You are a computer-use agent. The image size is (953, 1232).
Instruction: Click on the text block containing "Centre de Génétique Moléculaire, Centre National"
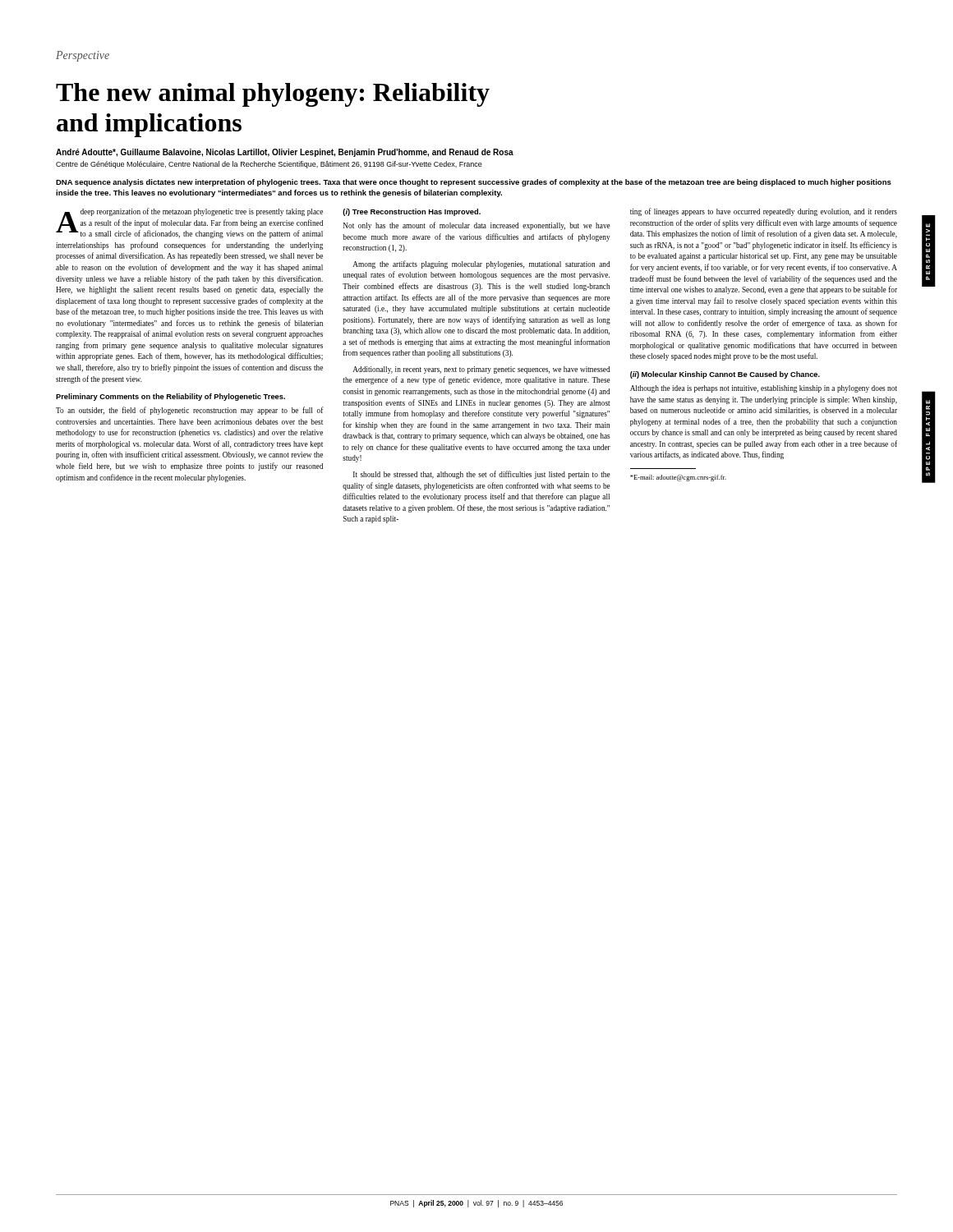269,164
